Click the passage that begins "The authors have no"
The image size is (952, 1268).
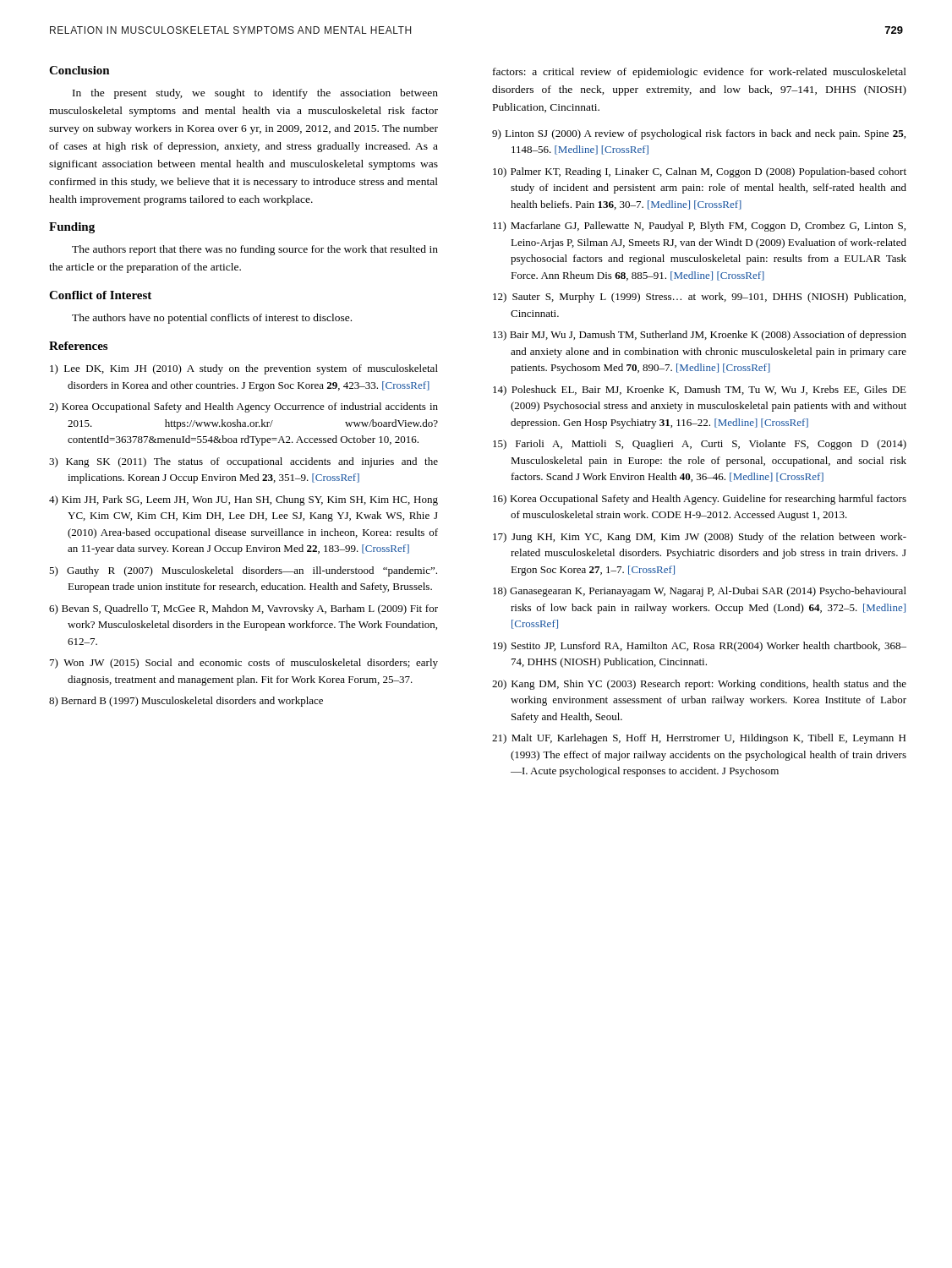click(212, 318)
